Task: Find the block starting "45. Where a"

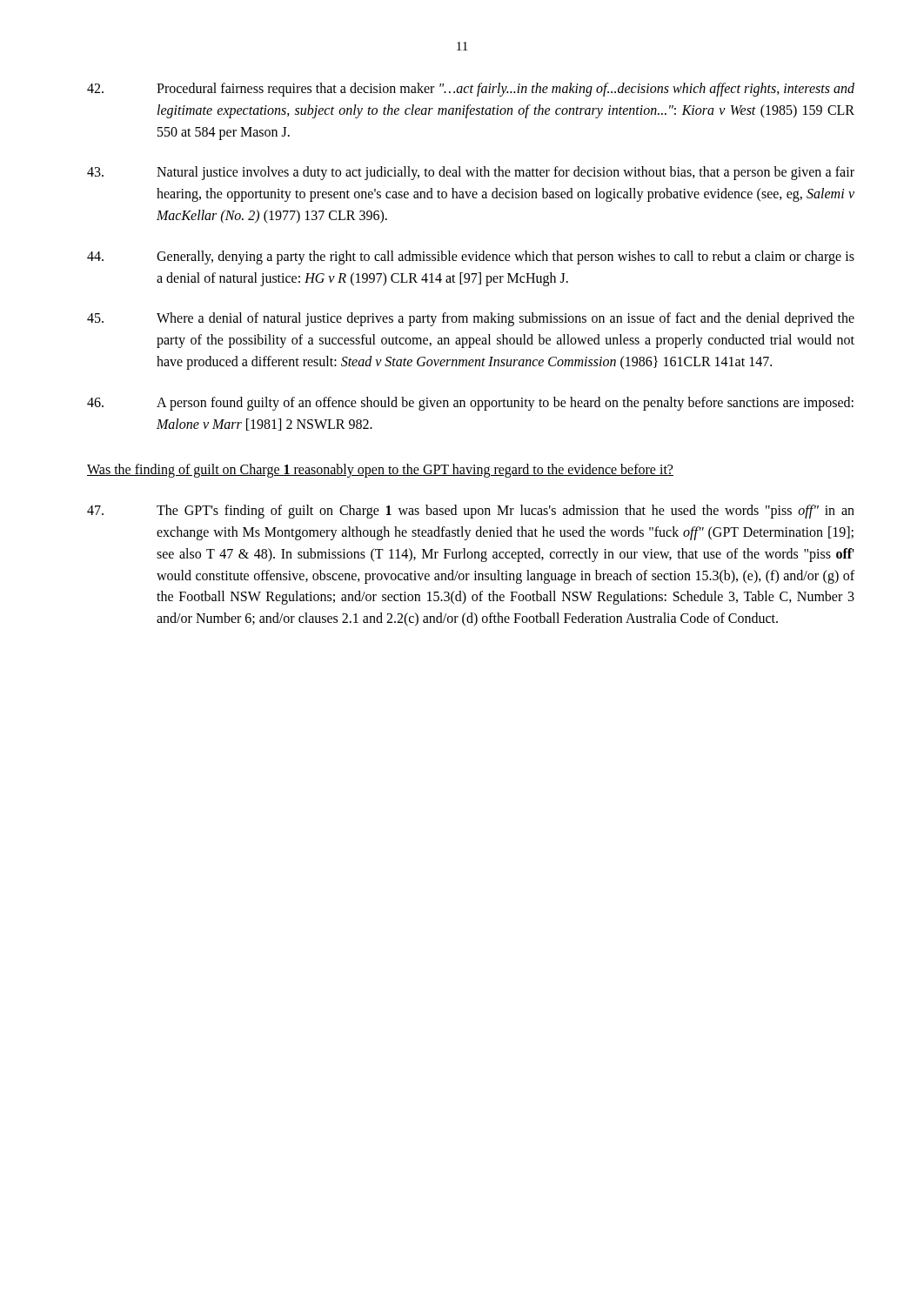Action: 471,341
